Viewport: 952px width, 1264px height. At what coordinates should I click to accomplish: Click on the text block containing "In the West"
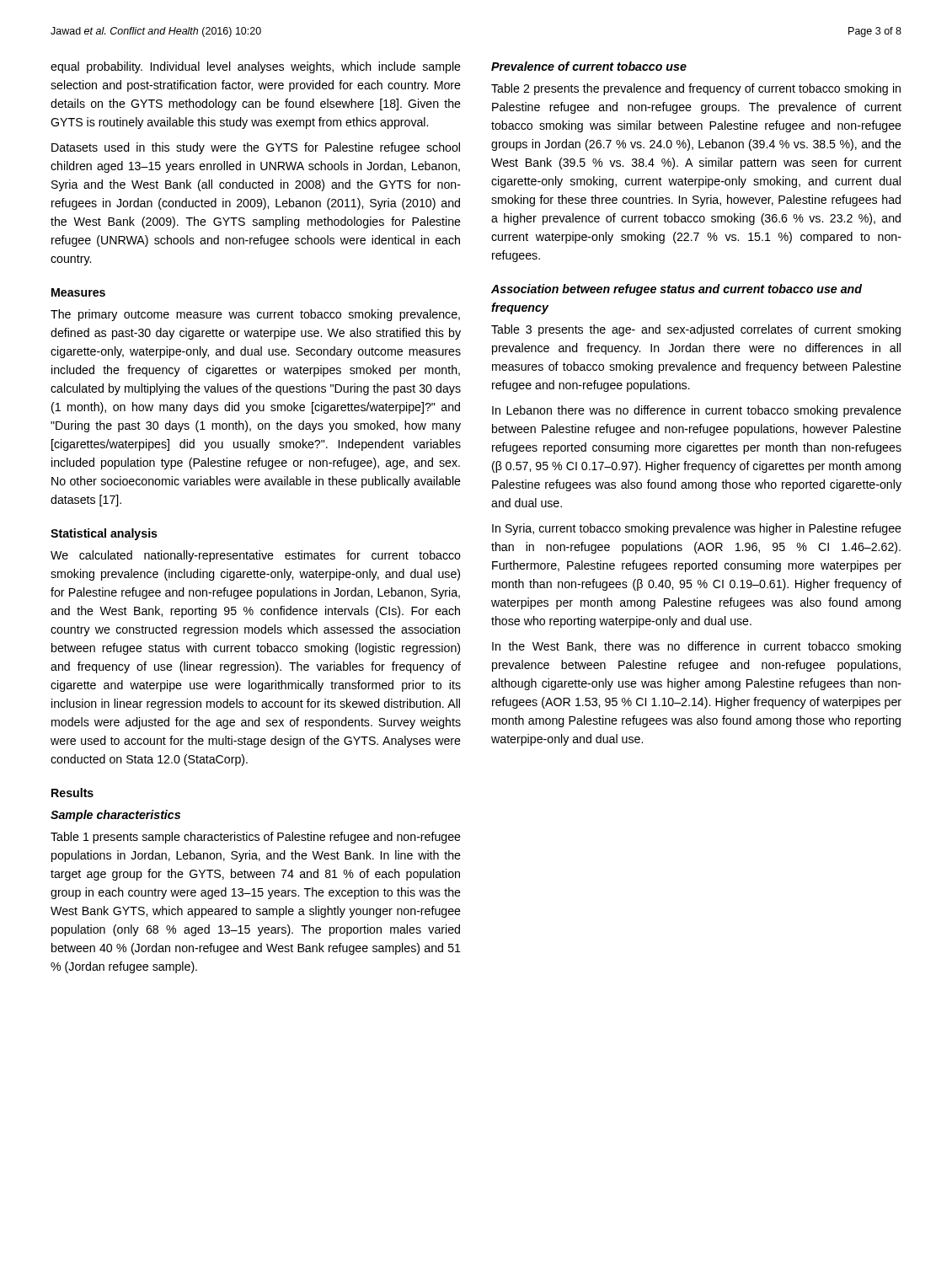click(696, 693)
